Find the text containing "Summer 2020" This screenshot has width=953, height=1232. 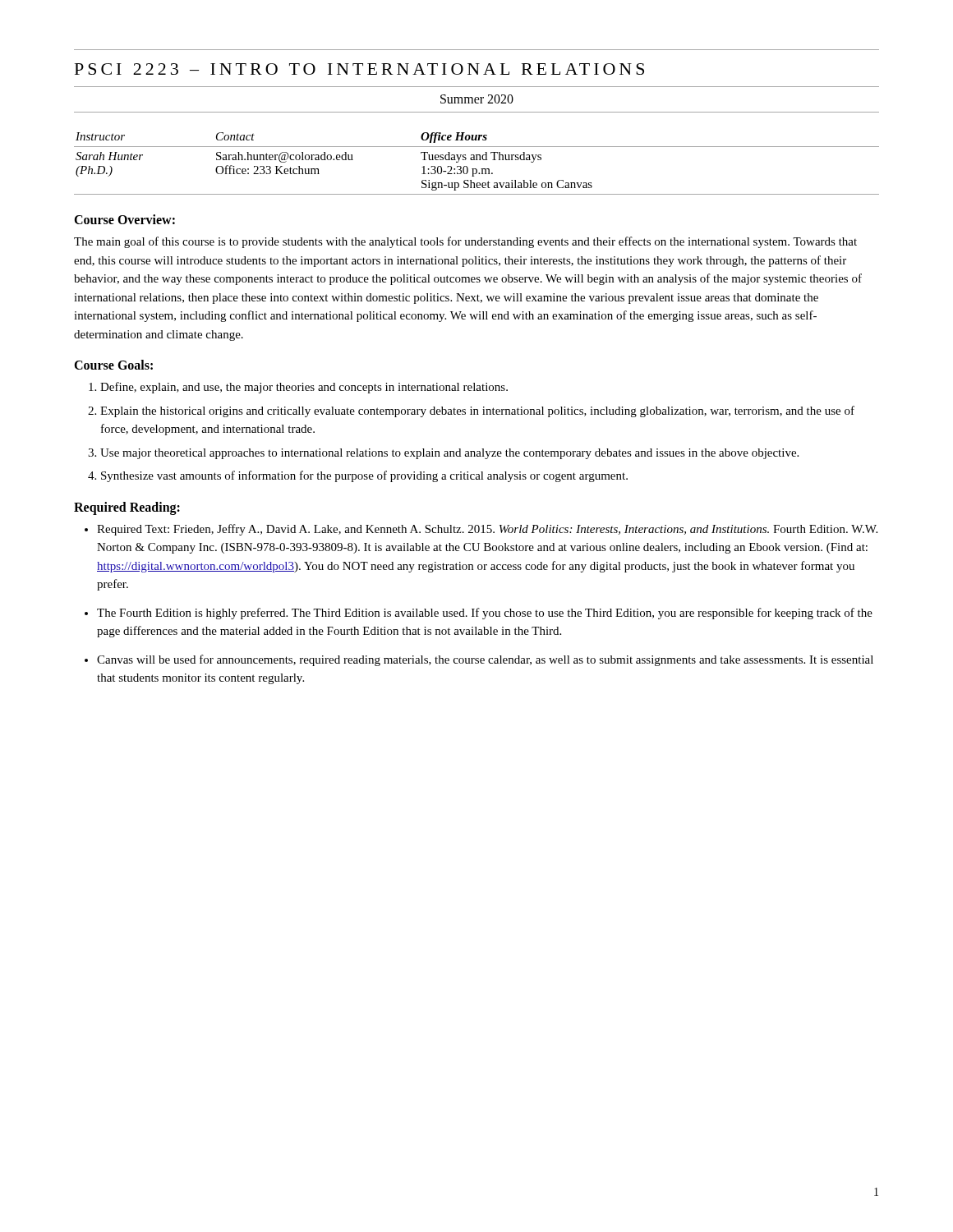[x=476, y=99]
